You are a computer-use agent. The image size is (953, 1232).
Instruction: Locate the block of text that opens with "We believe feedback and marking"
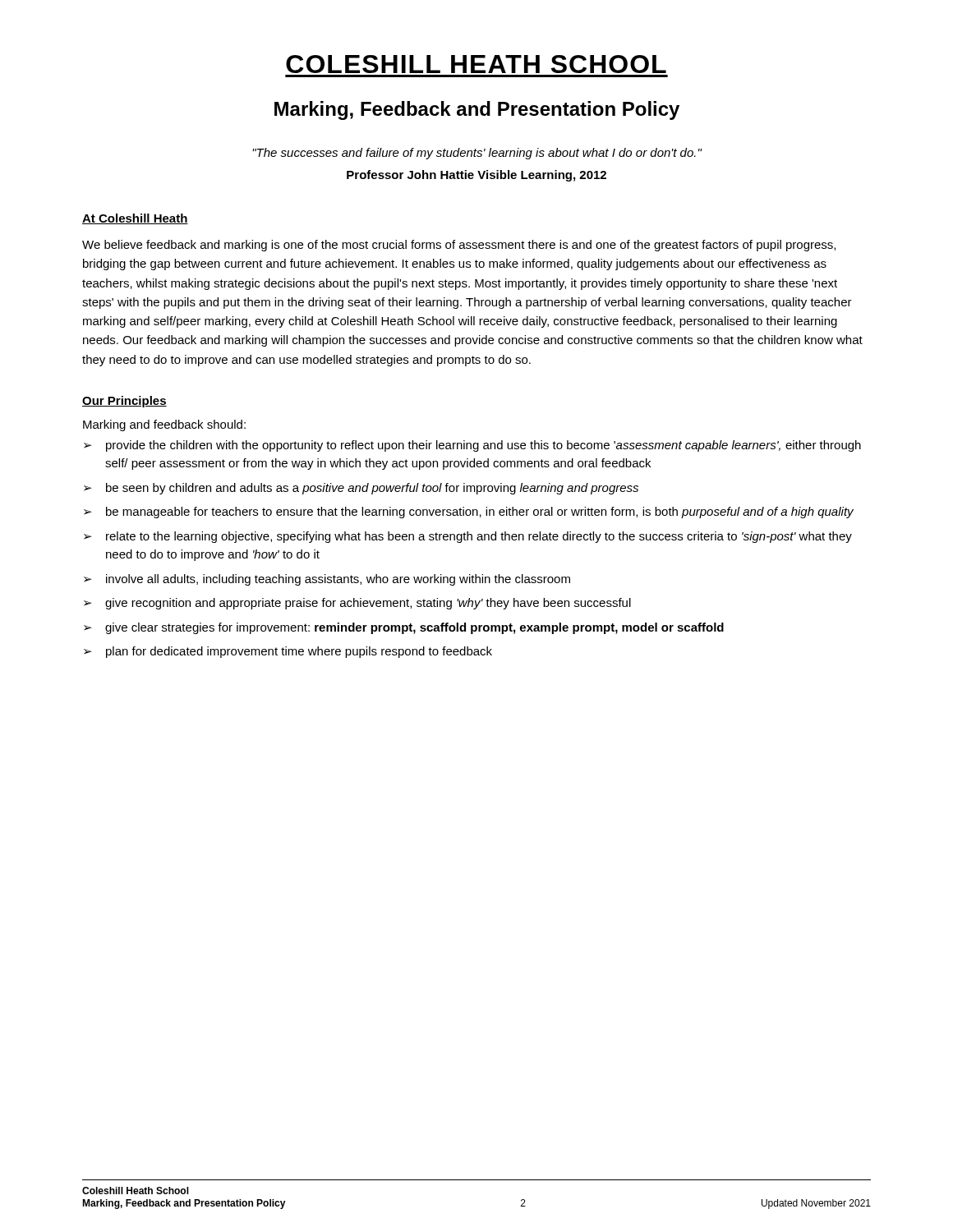pyautogui.click(x=472, y=302)
